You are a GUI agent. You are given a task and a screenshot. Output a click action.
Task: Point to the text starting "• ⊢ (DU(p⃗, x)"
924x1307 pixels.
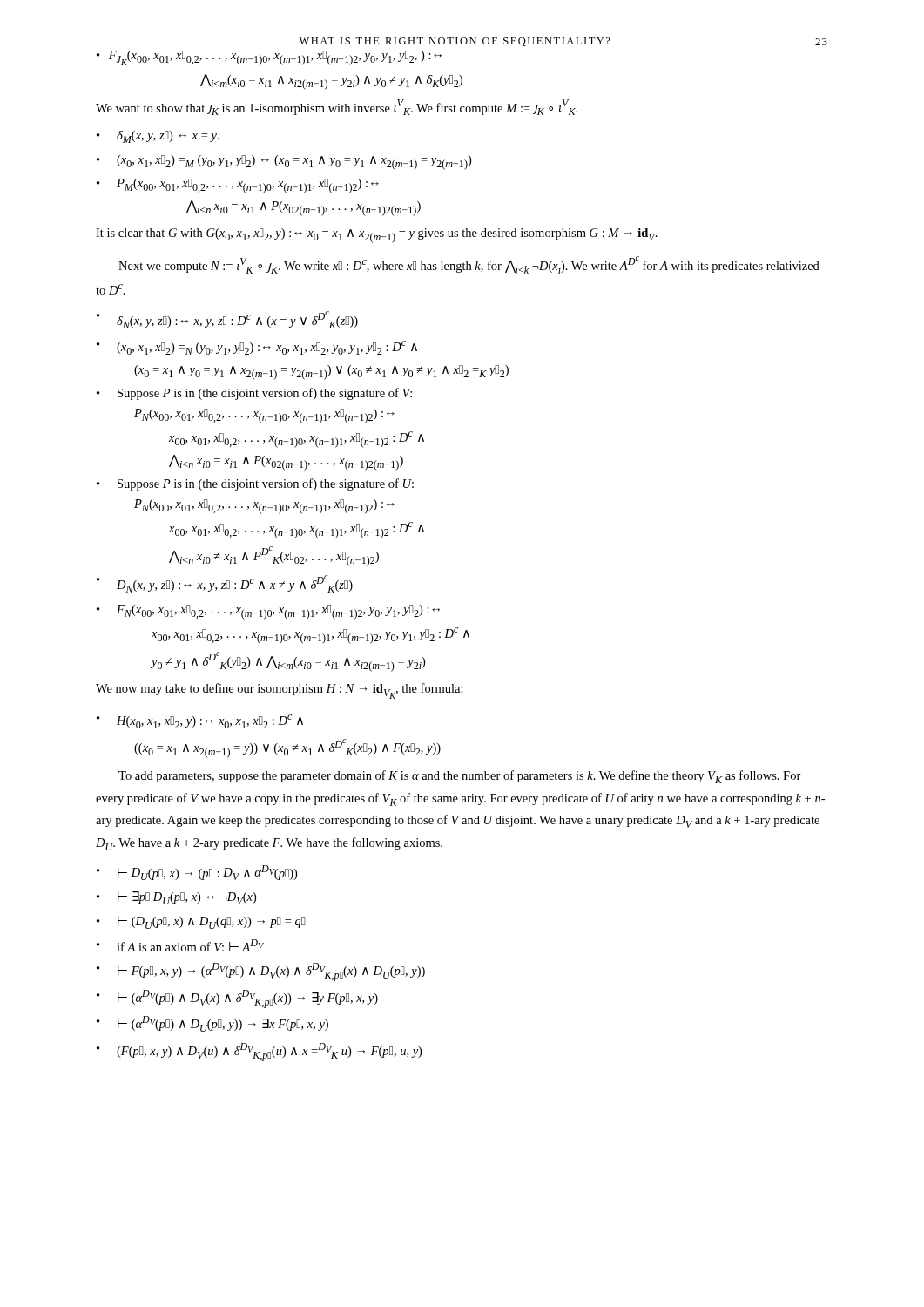coord(201,922)
